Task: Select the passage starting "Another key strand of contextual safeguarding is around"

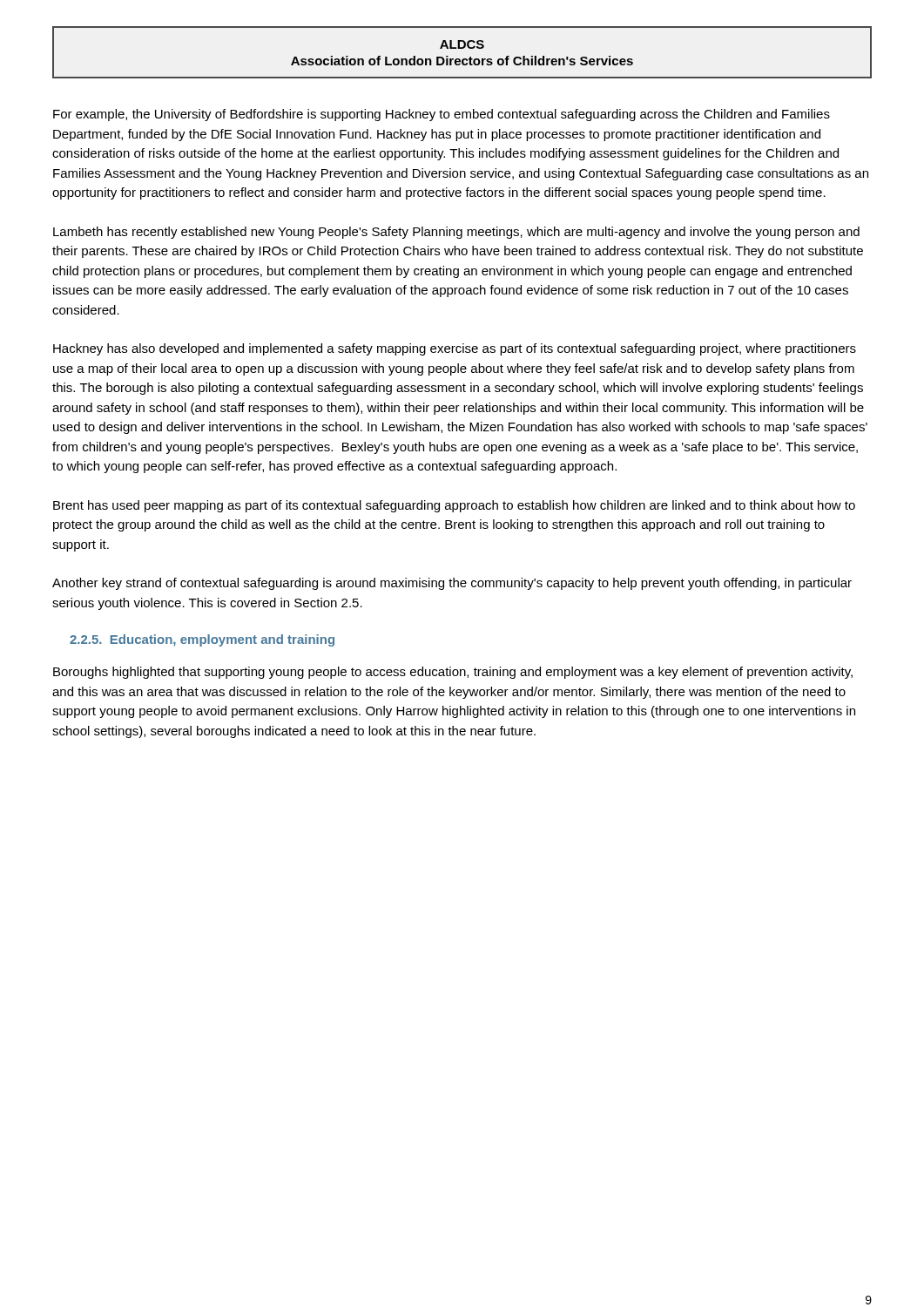Action: point(452,592)
